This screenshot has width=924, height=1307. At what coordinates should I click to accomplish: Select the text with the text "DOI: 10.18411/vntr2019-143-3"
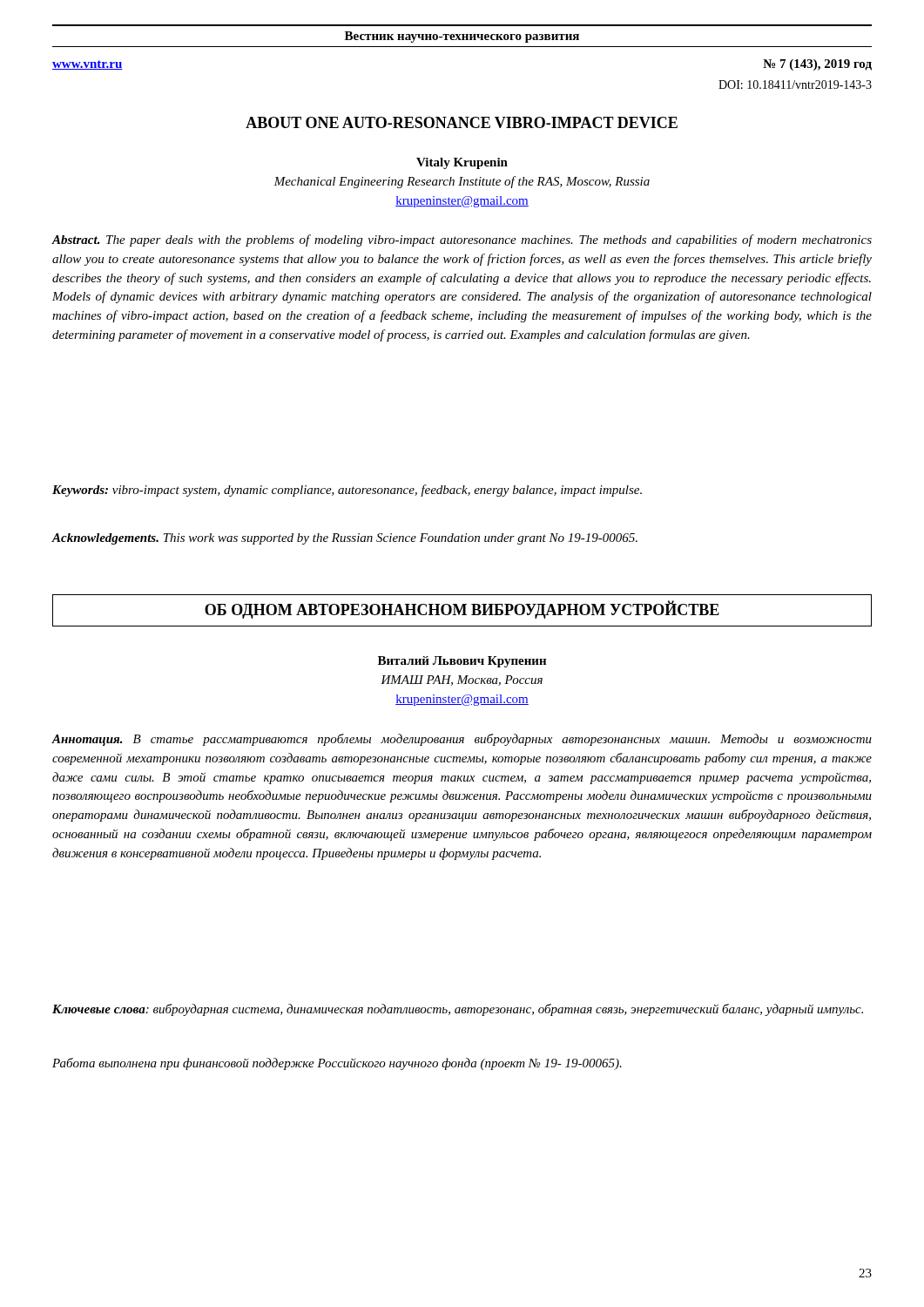click(x=795, y=85)
